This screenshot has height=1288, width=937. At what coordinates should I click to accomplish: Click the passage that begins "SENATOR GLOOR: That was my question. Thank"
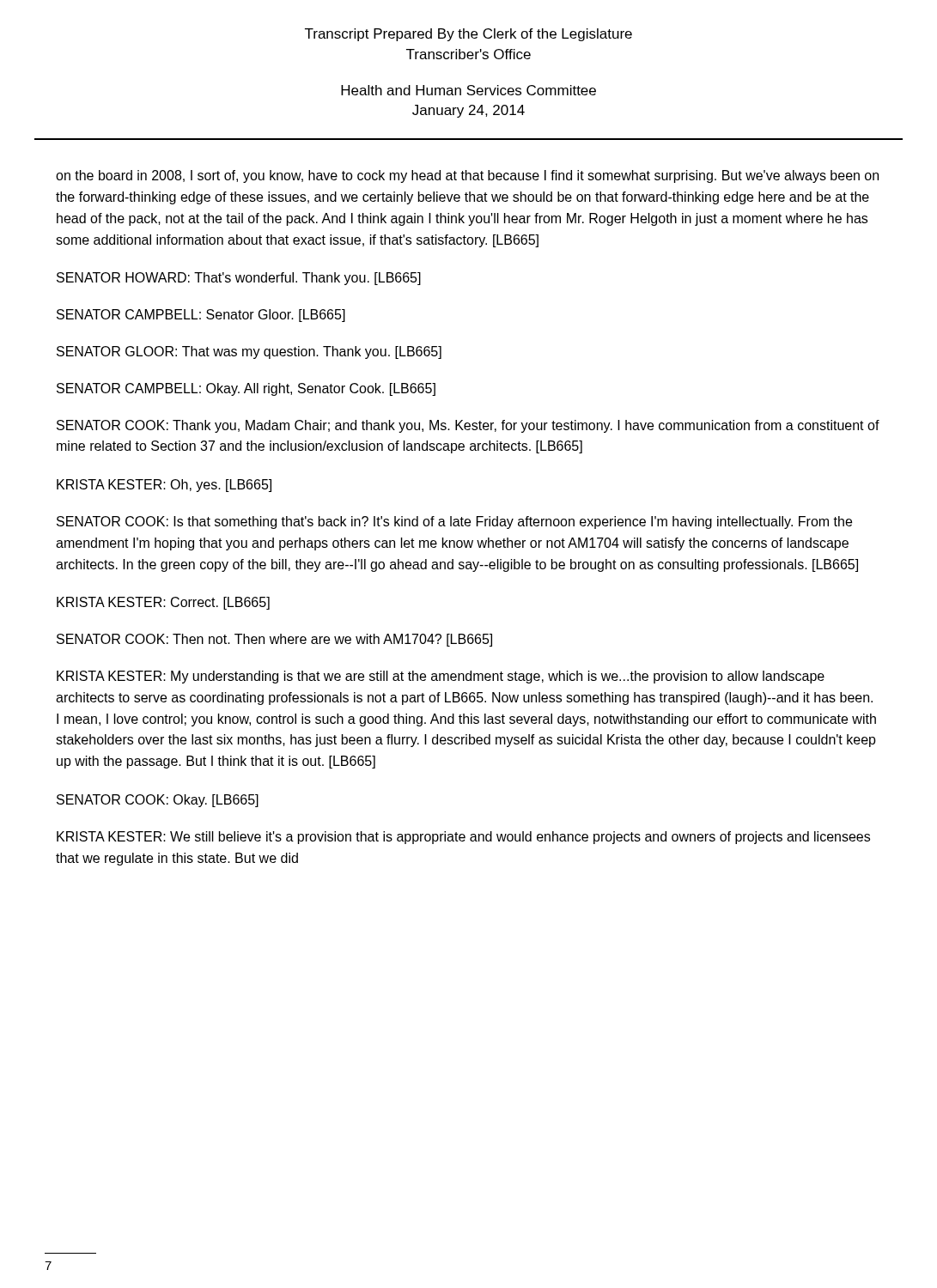tap(249, 352)
